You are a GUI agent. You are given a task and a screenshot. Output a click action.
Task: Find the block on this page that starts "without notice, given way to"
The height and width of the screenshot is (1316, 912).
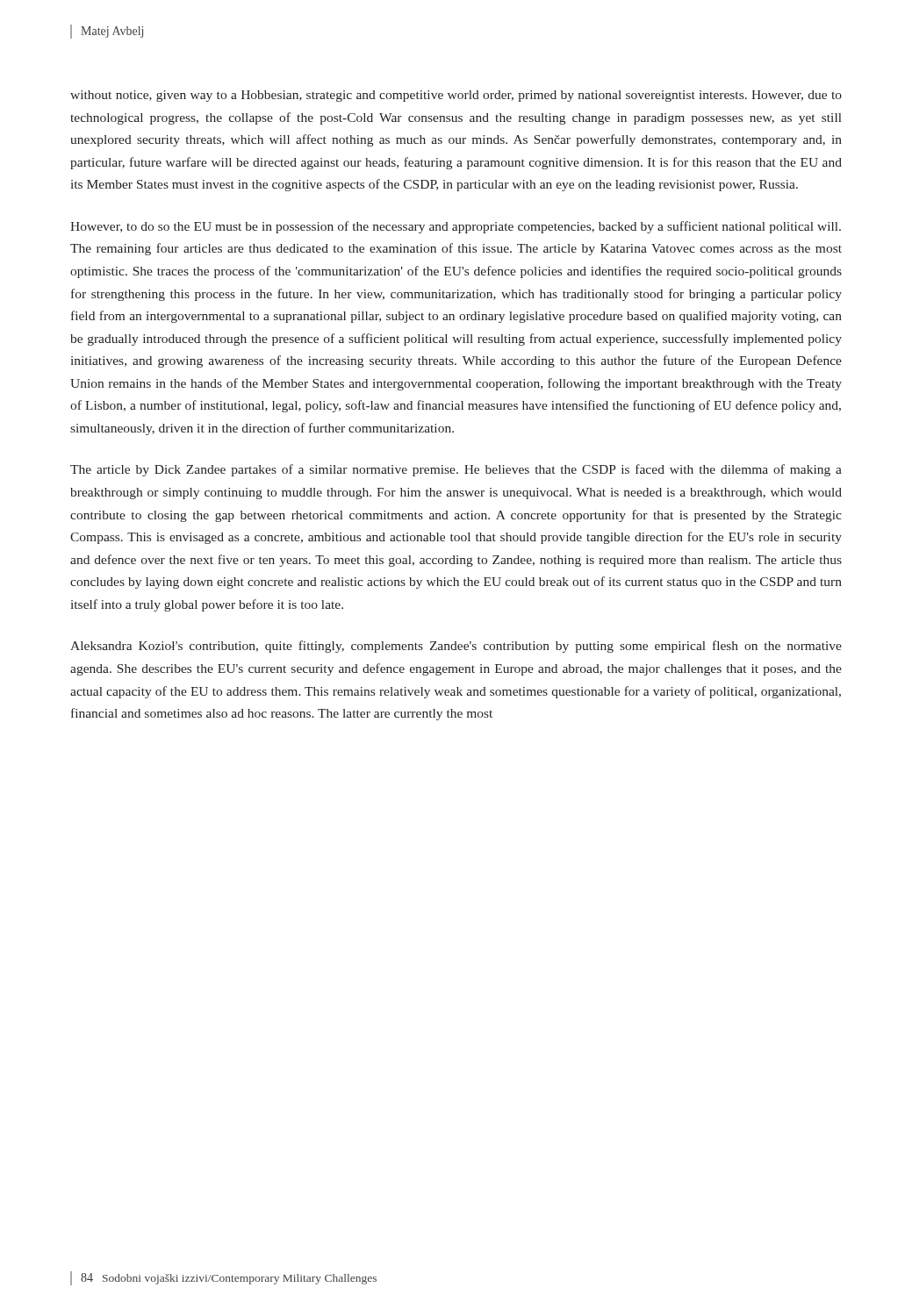[456, 139]
